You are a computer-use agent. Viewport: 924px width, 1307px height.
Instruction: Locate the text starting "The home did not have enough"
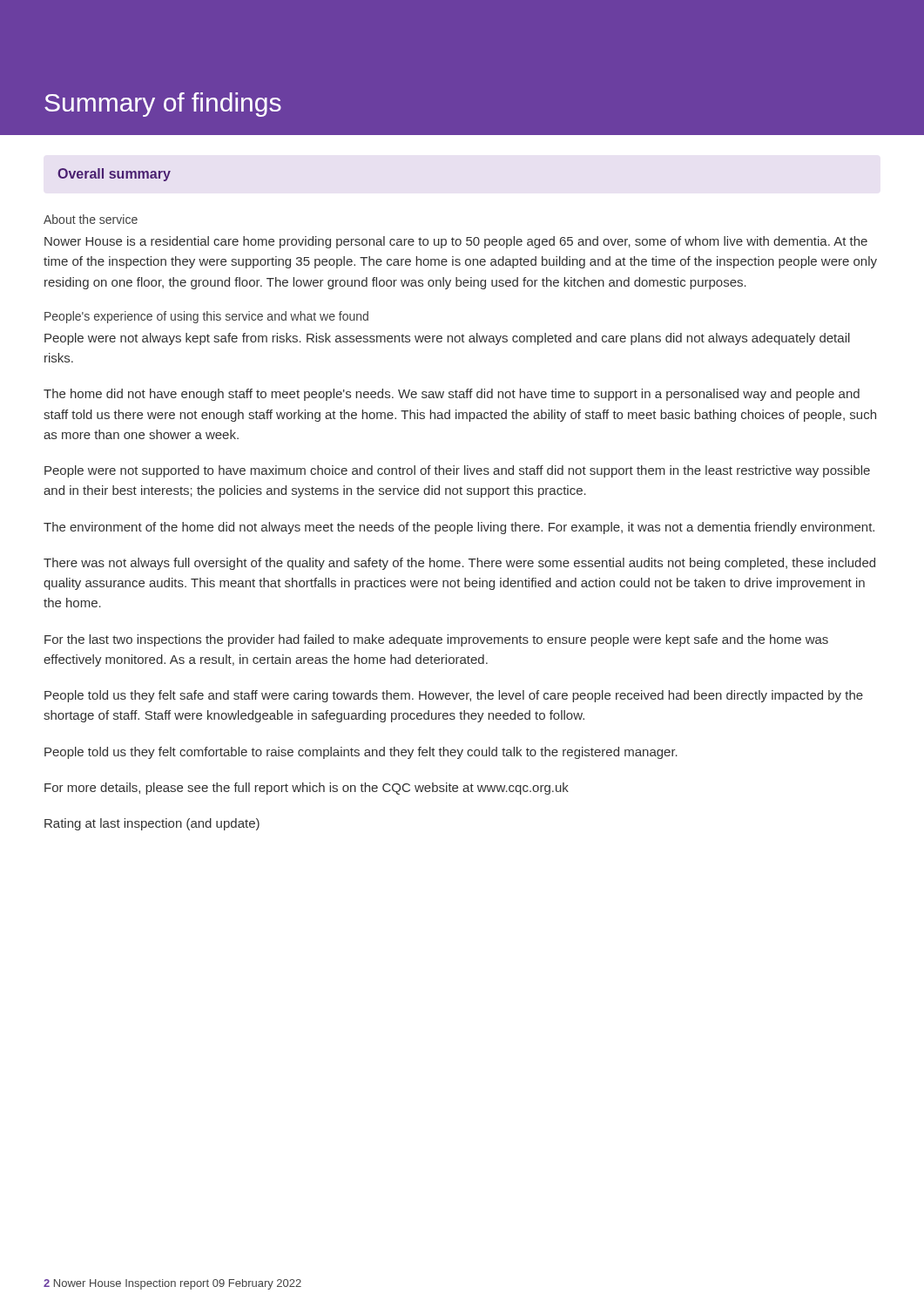point(462,414)
